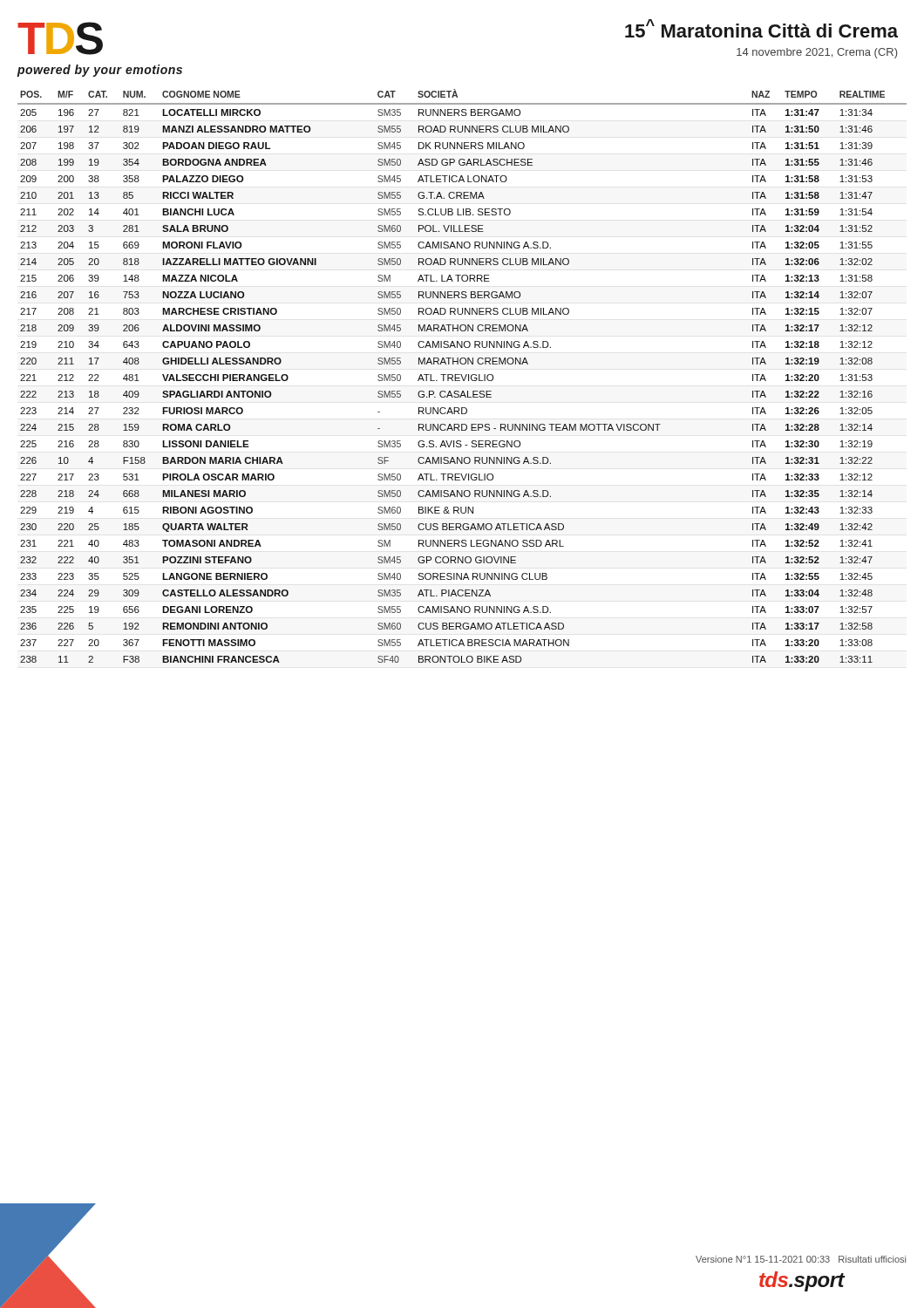Find the text starting "14 novembre 2021, Crema (CR)"
The image size is (924, 1308).
point(817,52)
